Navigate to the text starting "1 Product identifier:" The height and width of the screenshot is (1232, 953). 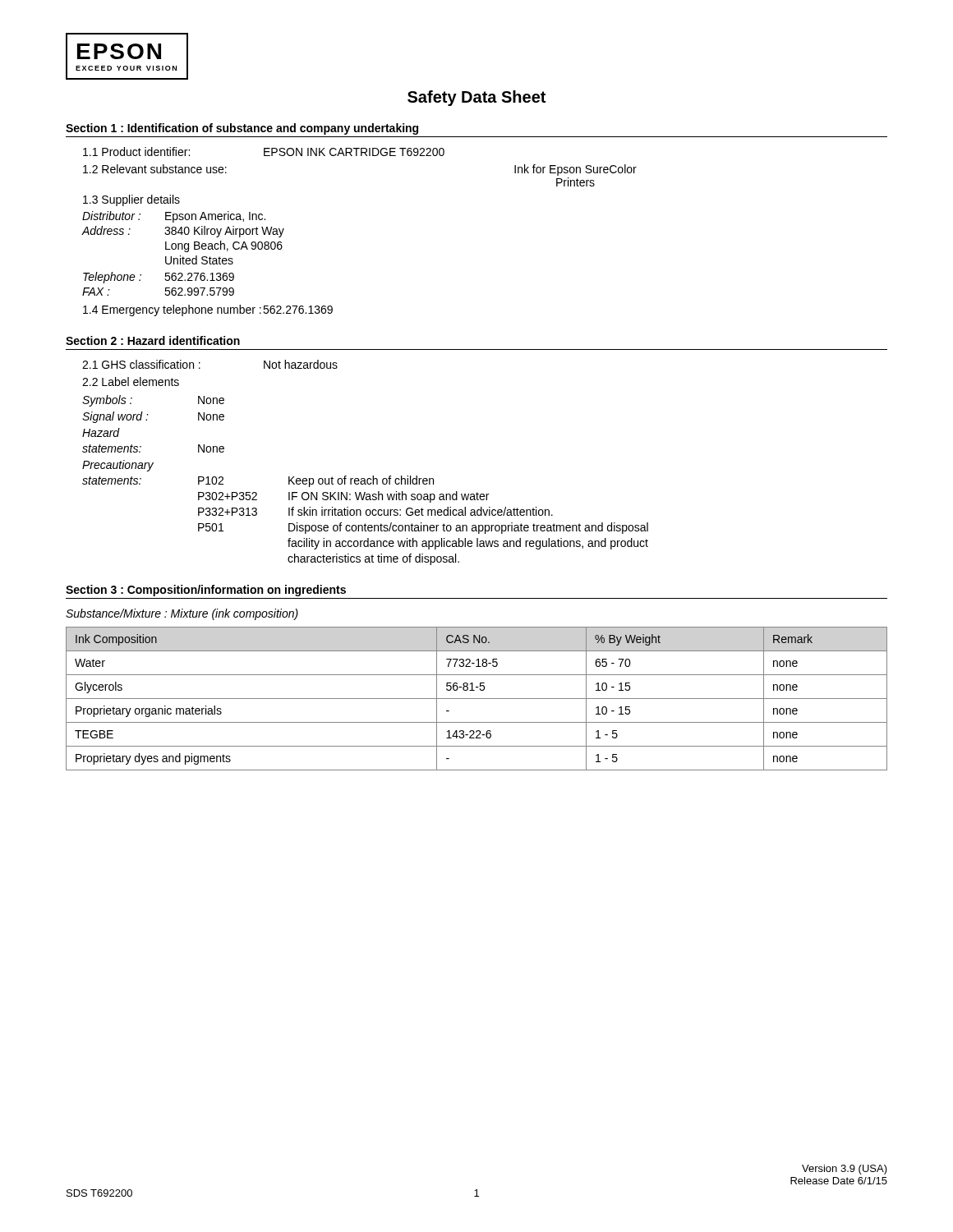click(264, 152)
